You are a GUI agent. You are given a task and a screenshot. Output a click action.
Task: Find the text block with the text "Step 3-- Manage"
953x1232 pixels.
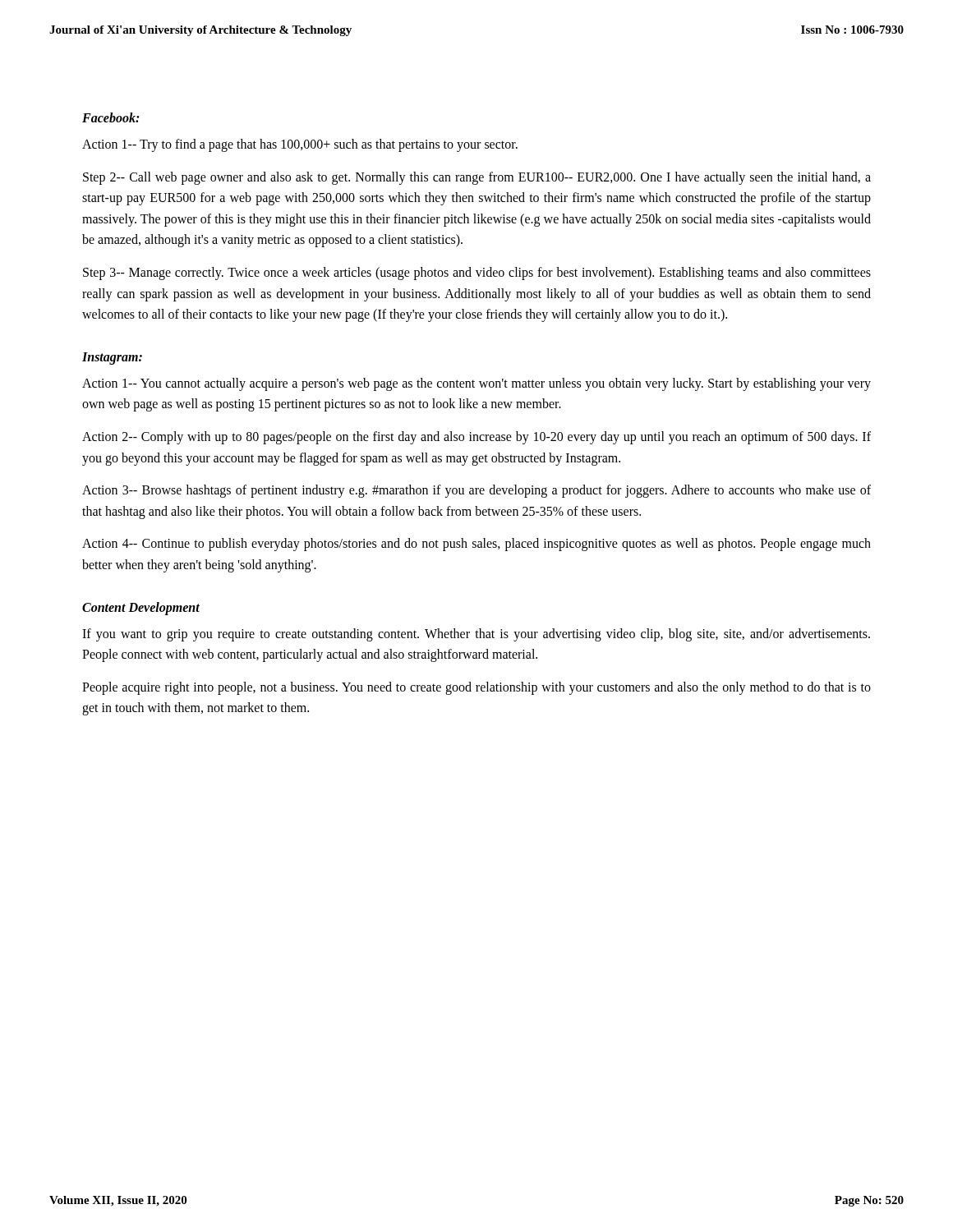coord(476,293)
